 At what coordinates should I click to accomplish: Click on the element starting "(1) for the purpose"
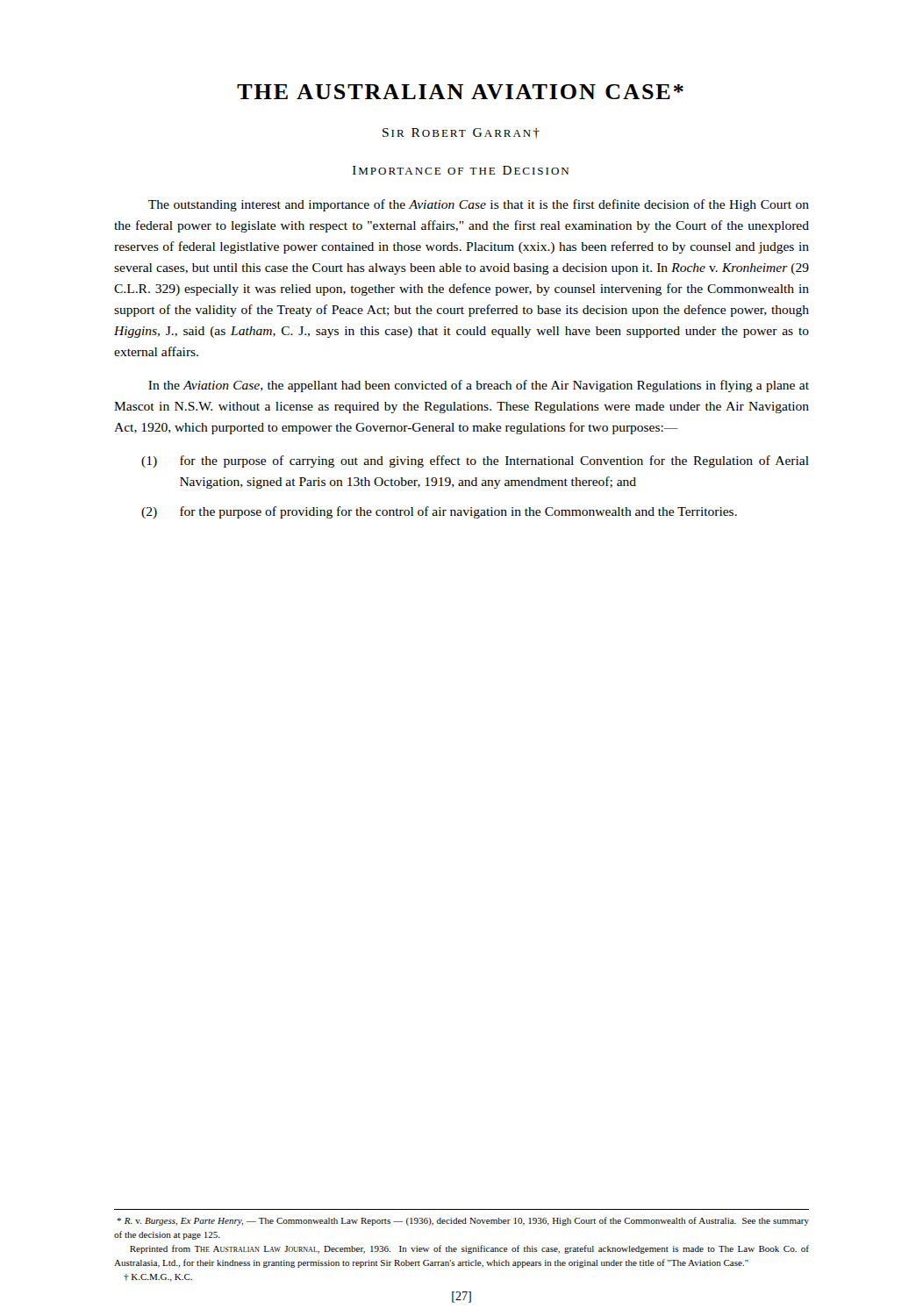tap(475, 471)
